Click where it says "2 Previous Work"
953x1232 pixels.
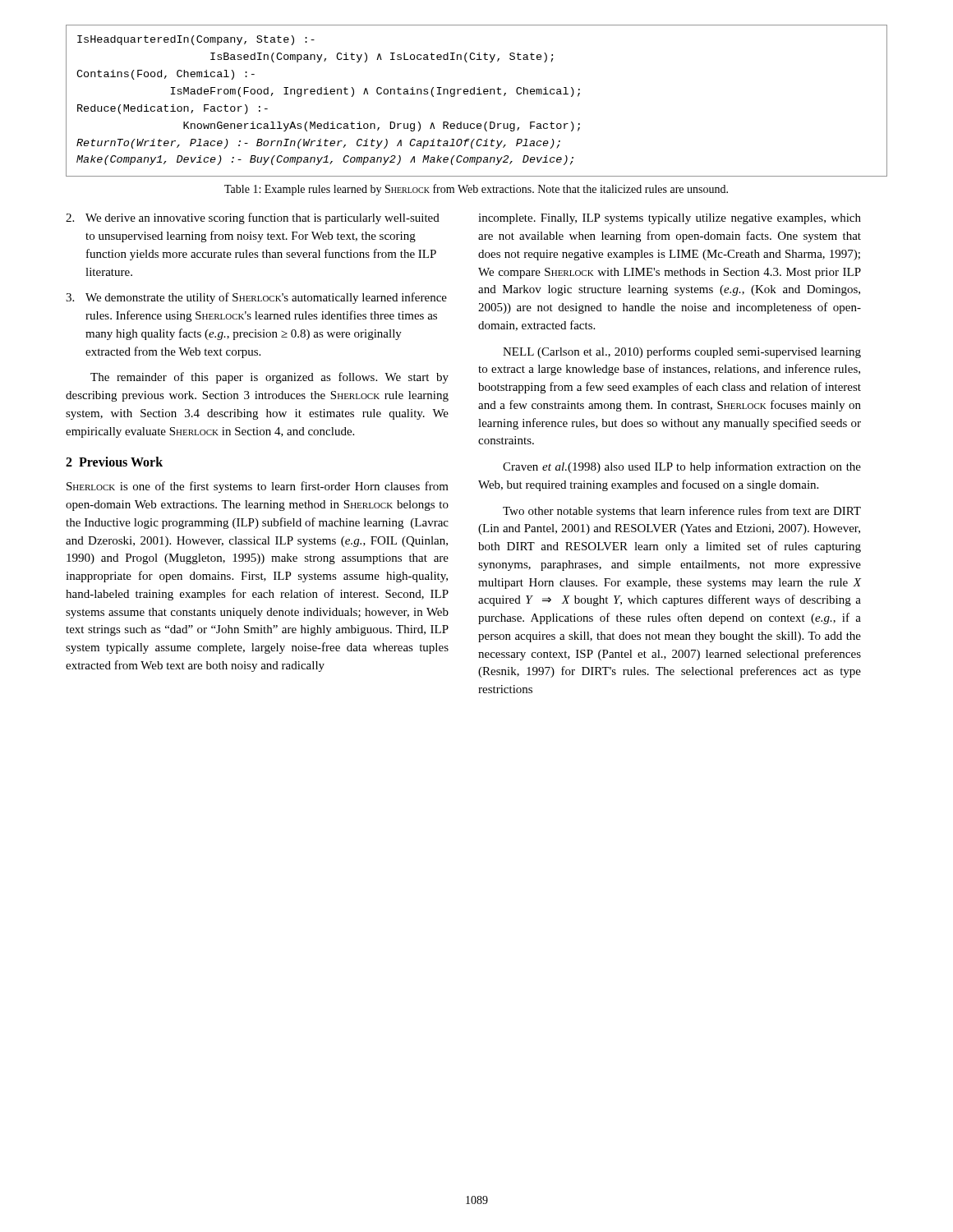pyautogui.click(x=114, y=462)
